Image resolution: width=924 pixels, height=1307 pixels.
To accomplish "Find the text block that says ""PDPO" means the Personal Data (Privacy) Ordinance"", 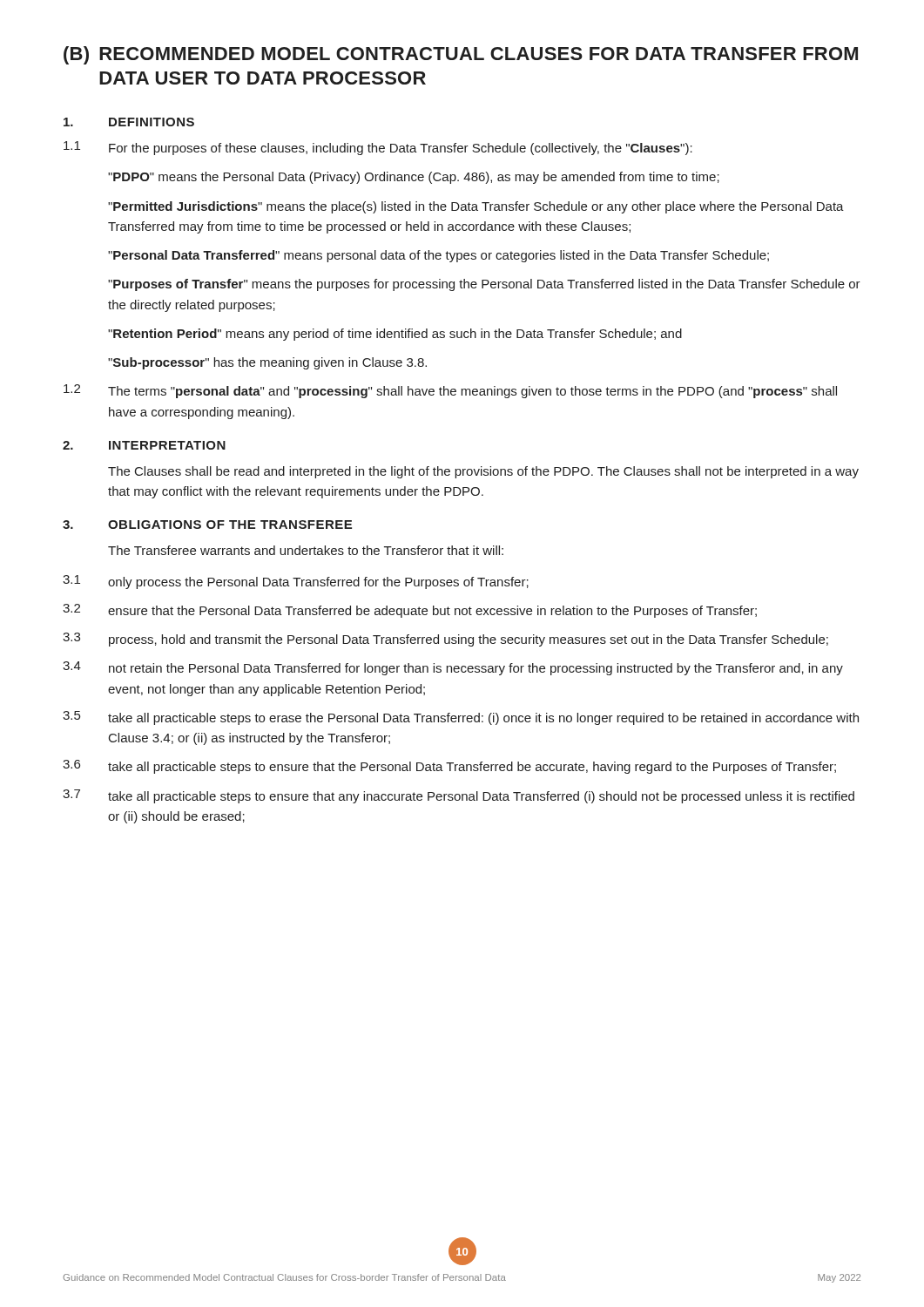I will pos(414,177).
